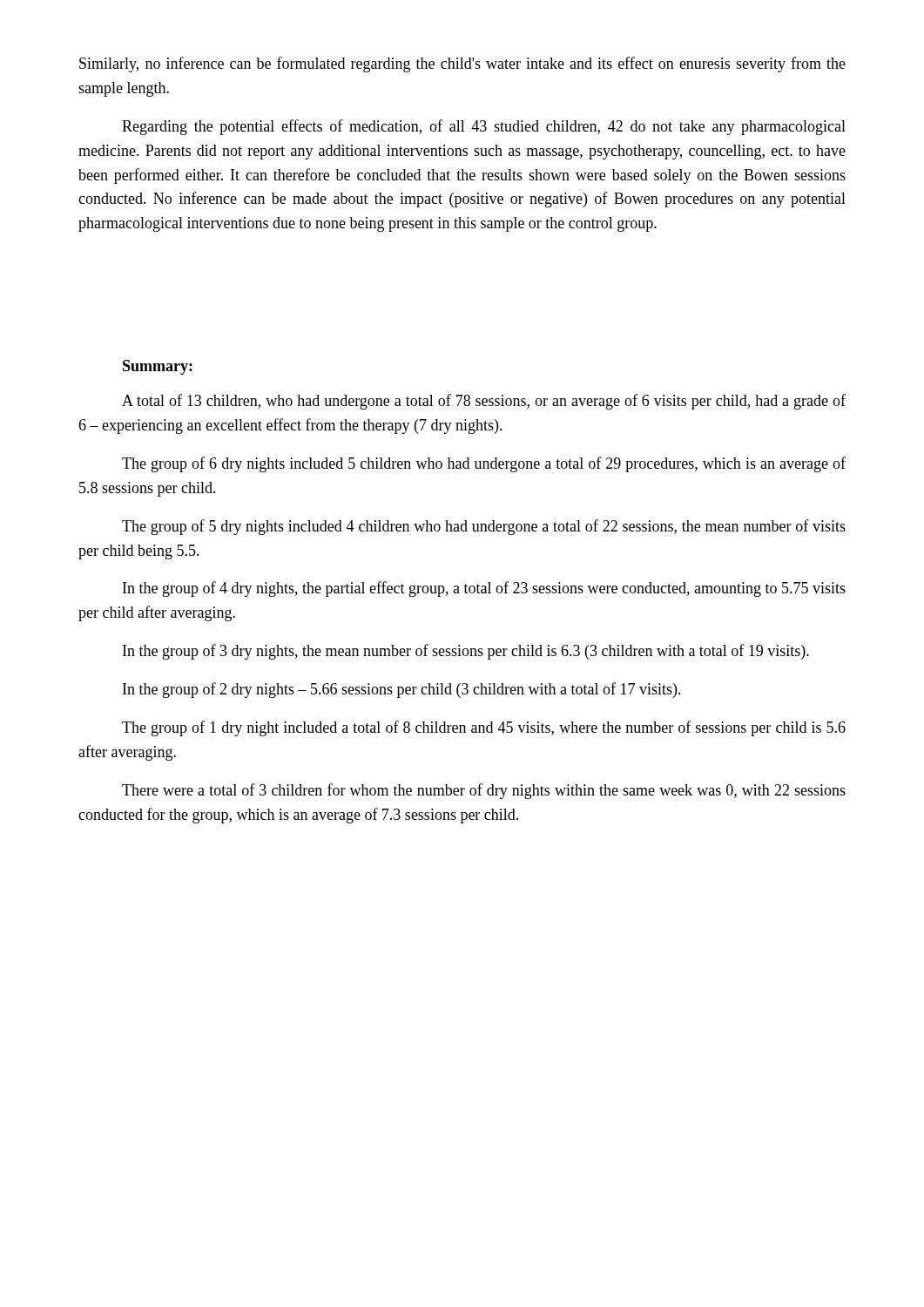Find the text block with the text "The group of 6 dry nights included"
The image size is (924, 1307).
pyautogui.click(x=462, y=476)
